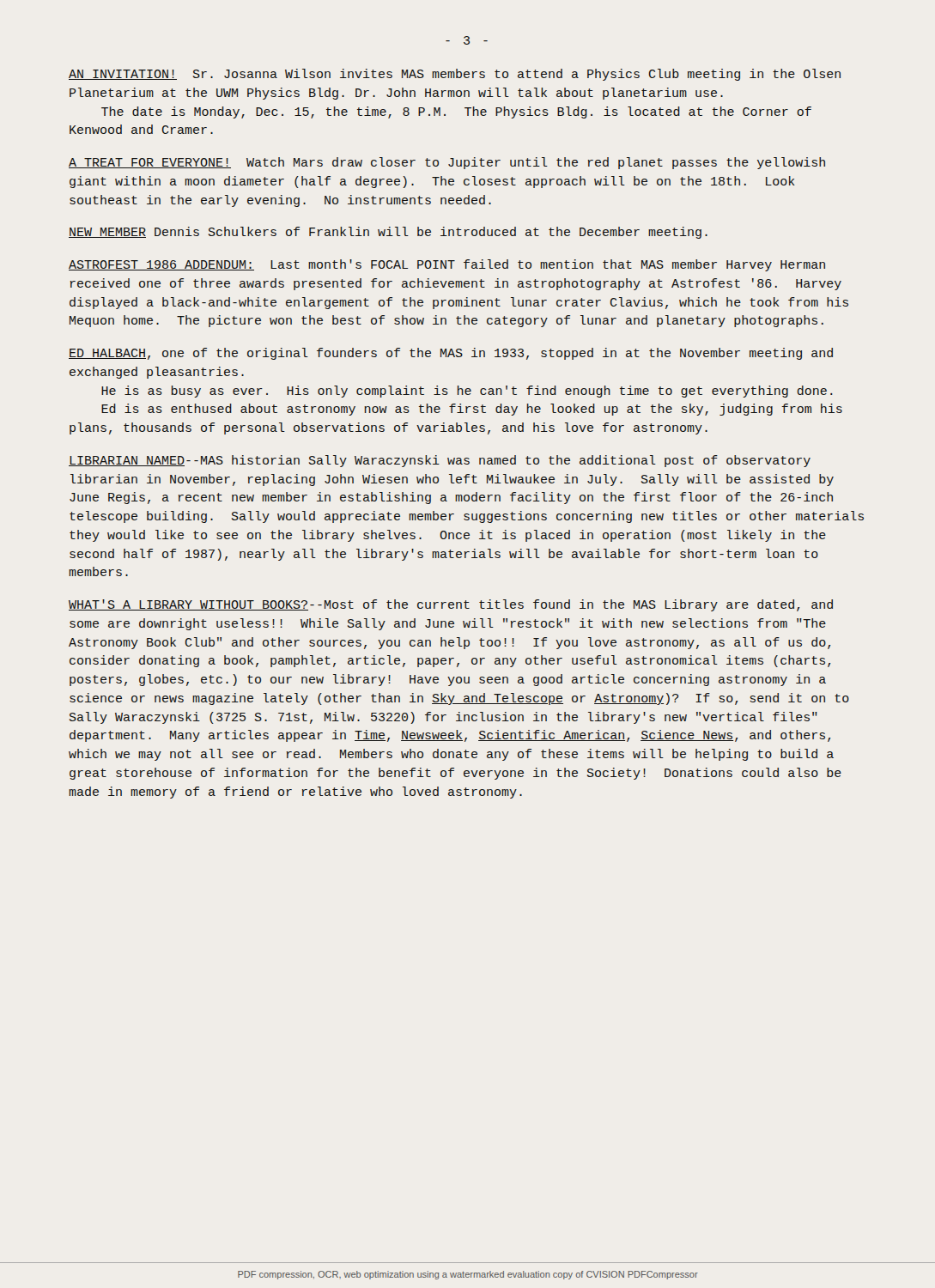Locate the text starting "A TREAT FOR"
This screenshot has height=1288, width=935.
tap(468, 183)
